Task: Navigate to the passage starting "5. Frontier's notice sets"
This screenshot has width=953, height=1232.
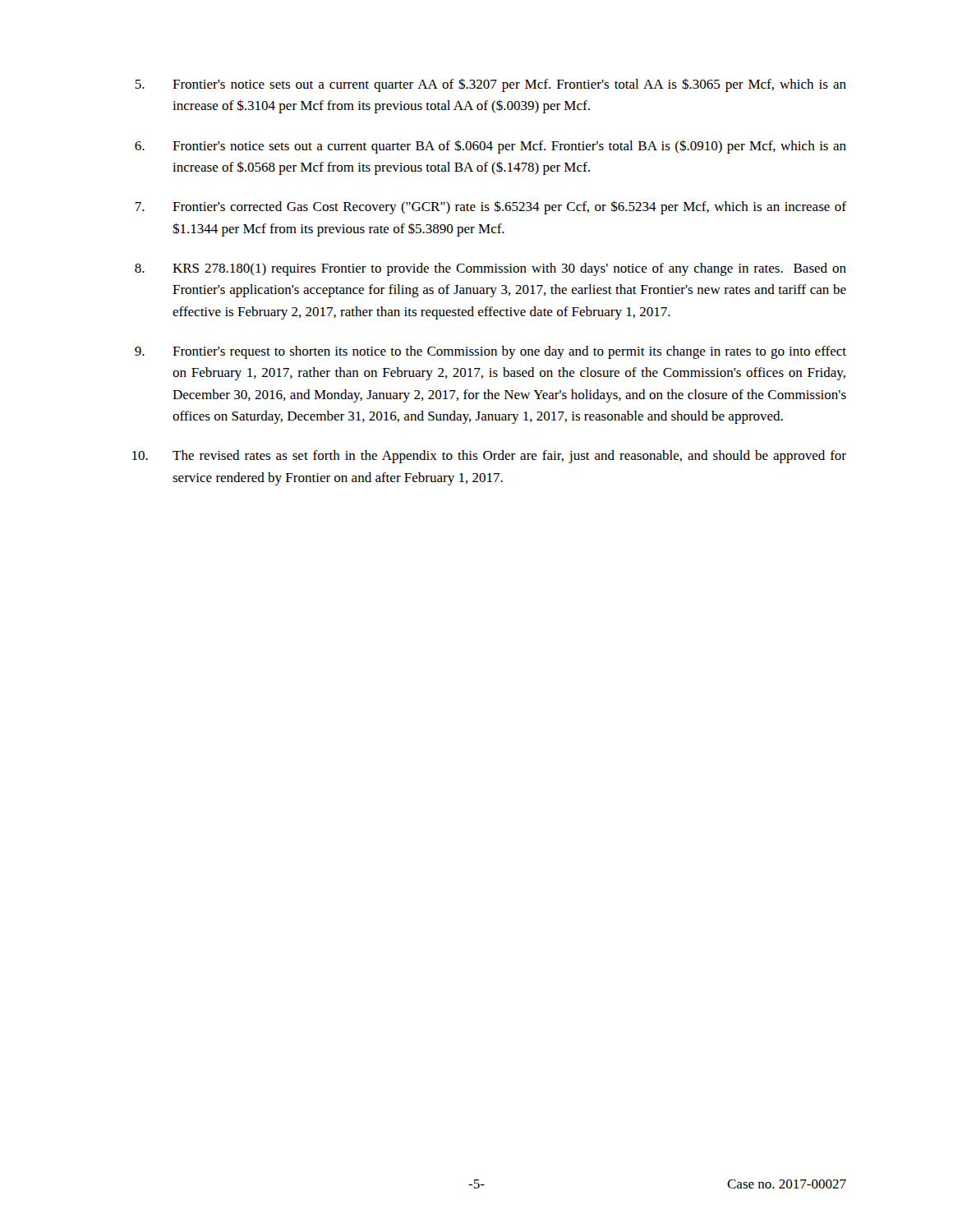Action: tap(476, 96)
